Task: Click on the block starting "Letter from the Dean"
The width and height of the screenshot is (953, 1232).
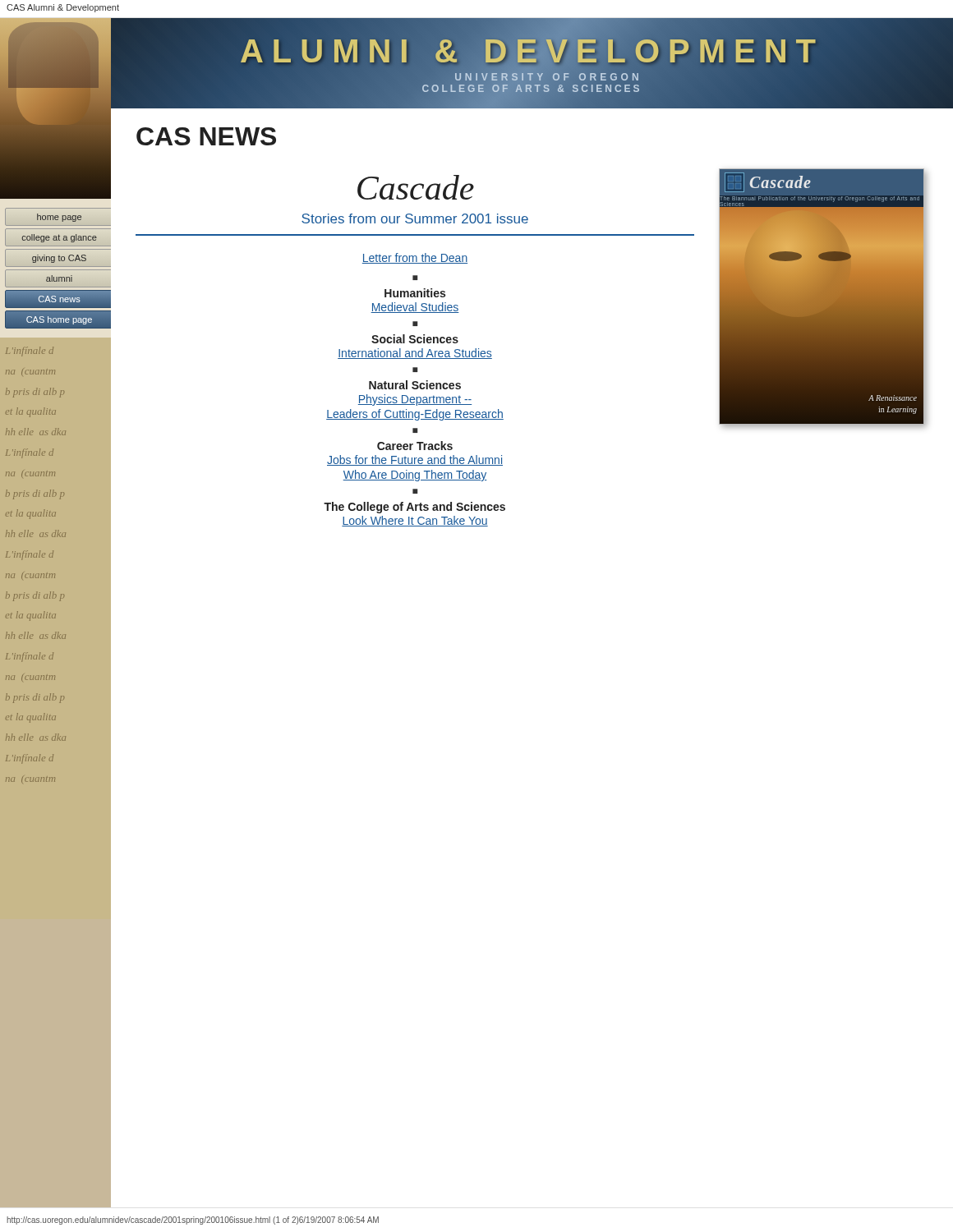Action: (415, 258)
